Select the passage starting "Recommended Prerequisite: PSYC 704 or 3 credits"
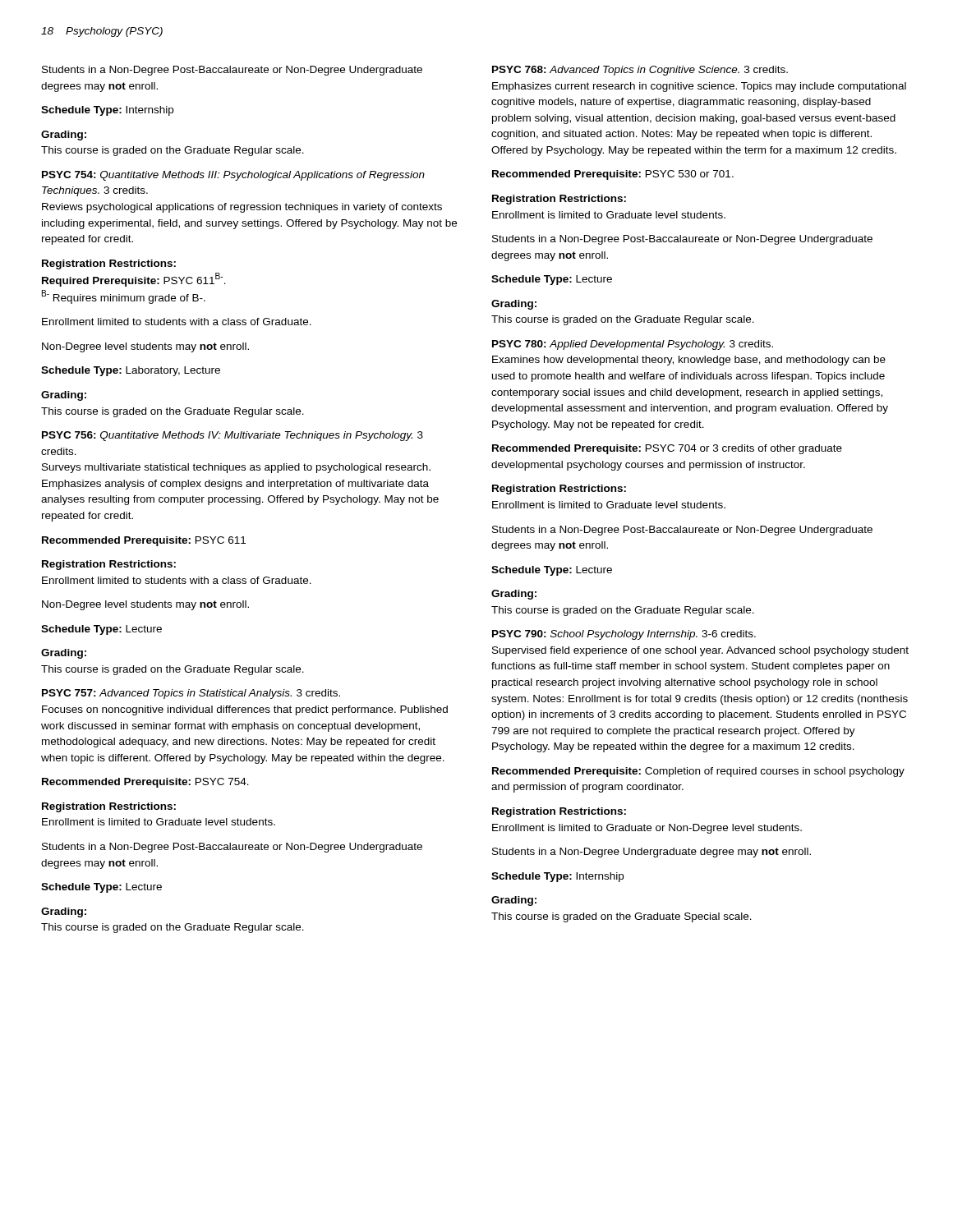This screenshot has height=1232, width=953. (702, 457)
